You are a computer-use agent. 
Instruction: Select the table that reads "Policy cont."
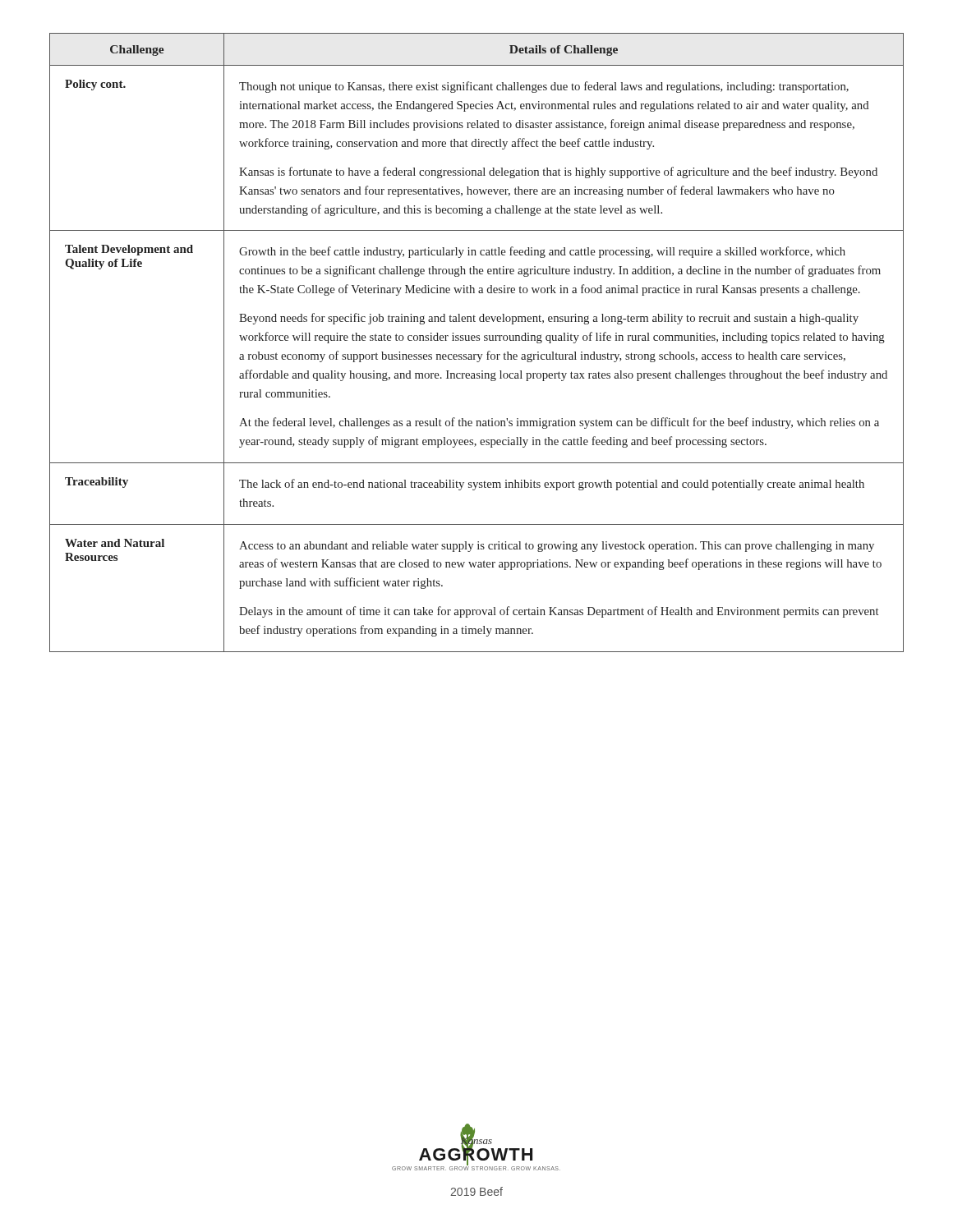pyautogui.click(x=476, y=343)
